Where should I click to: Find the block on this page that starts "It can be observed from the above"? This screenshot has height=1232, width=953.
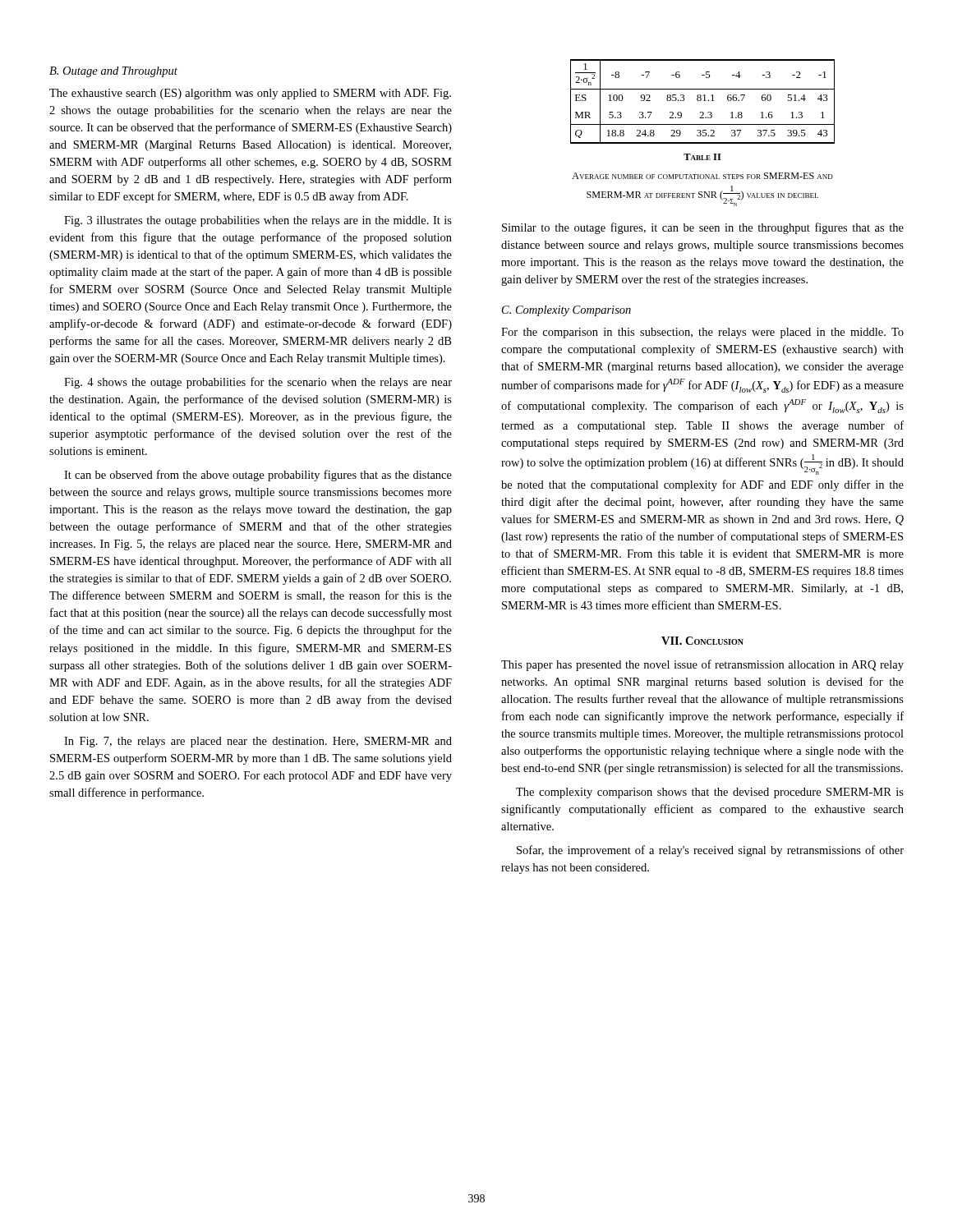pyautogui.click(x=251, y=596)
